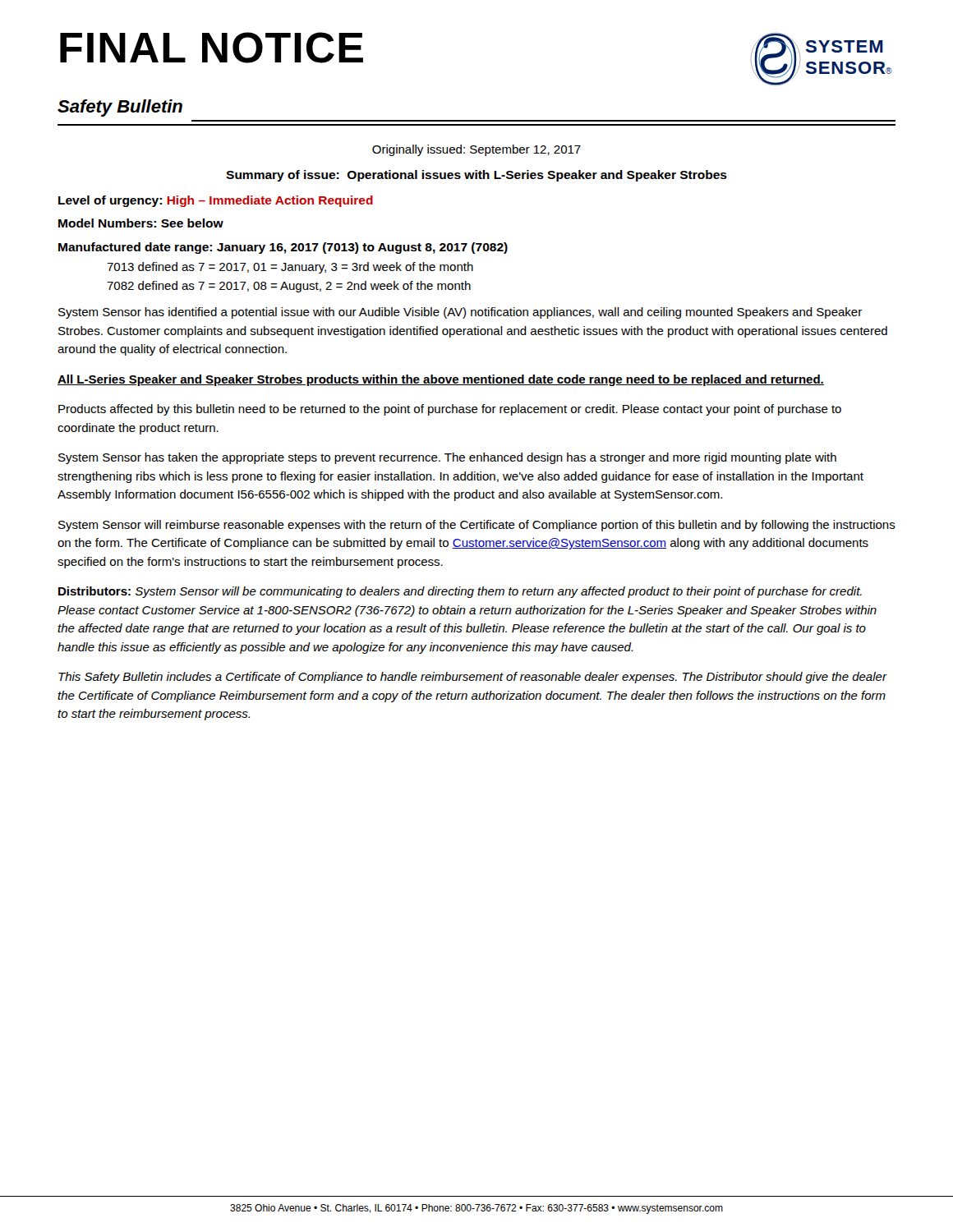Select the passage starting "Products affected by this bulletin"
Screen dimensions: 1232x953
coord(450,418)
